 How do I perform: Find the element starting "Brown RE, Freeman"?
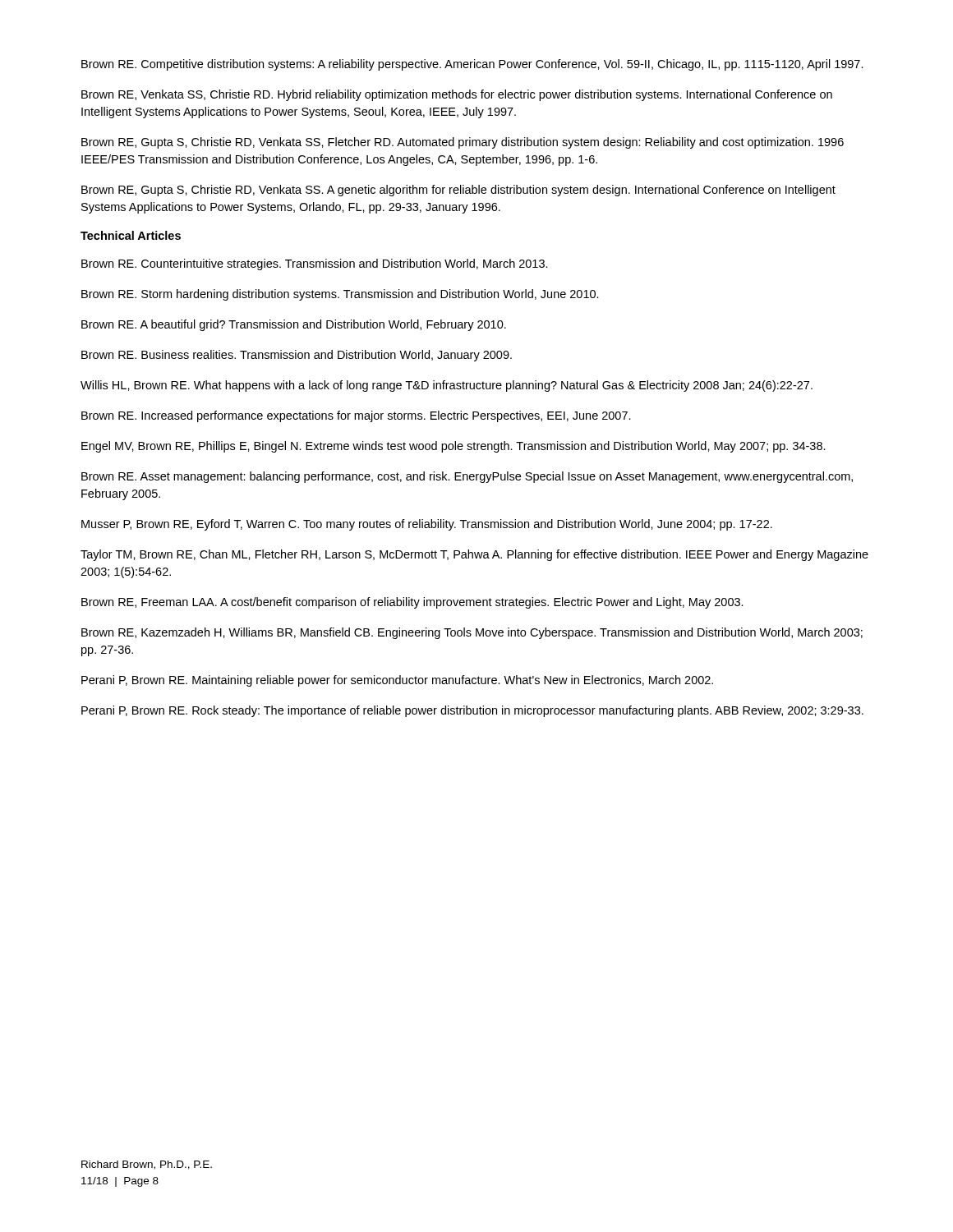pyautogui.click(x=412, y=602)
